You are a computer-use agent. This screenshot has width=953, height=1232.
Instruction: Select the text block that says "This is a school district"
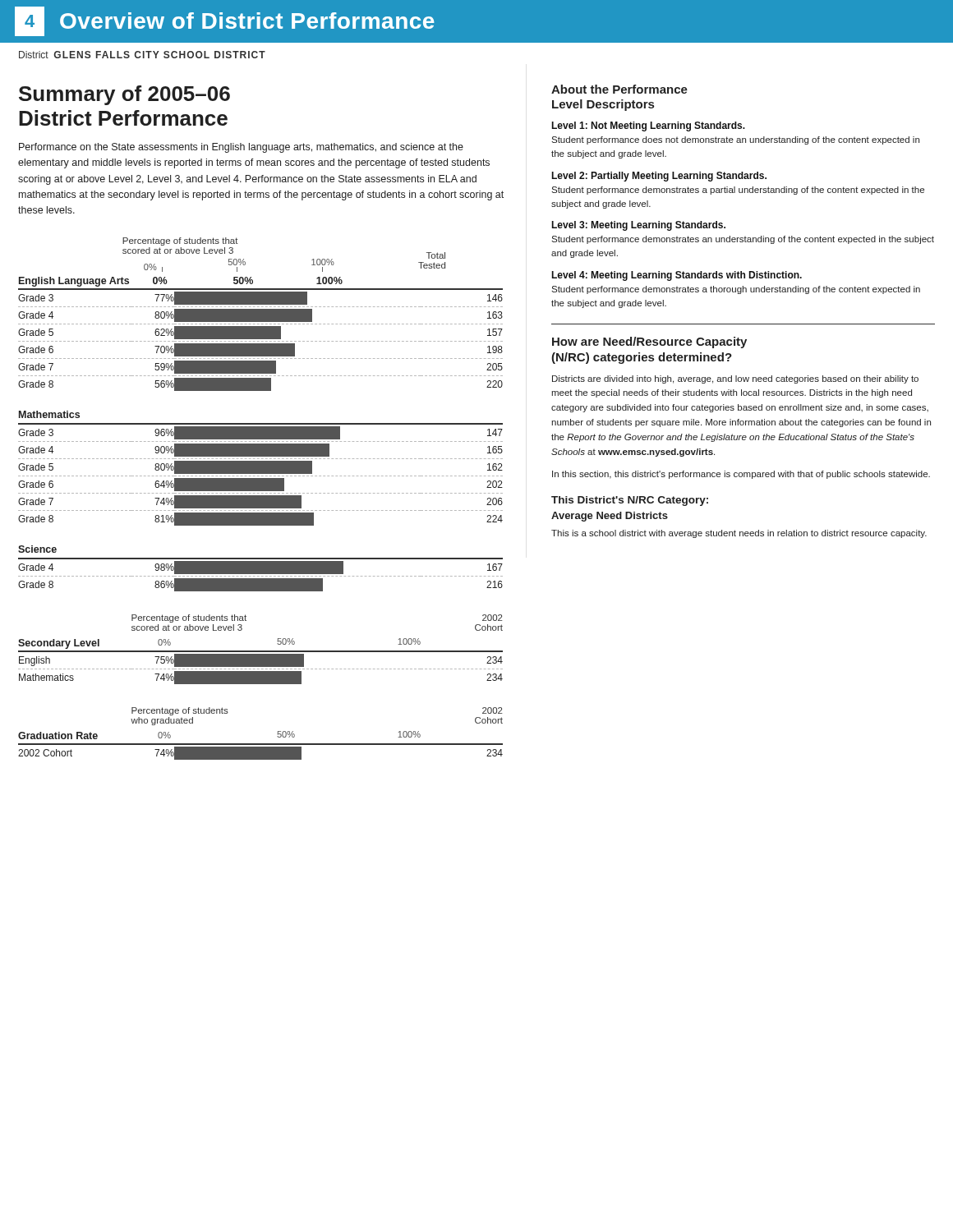[739, 533]
